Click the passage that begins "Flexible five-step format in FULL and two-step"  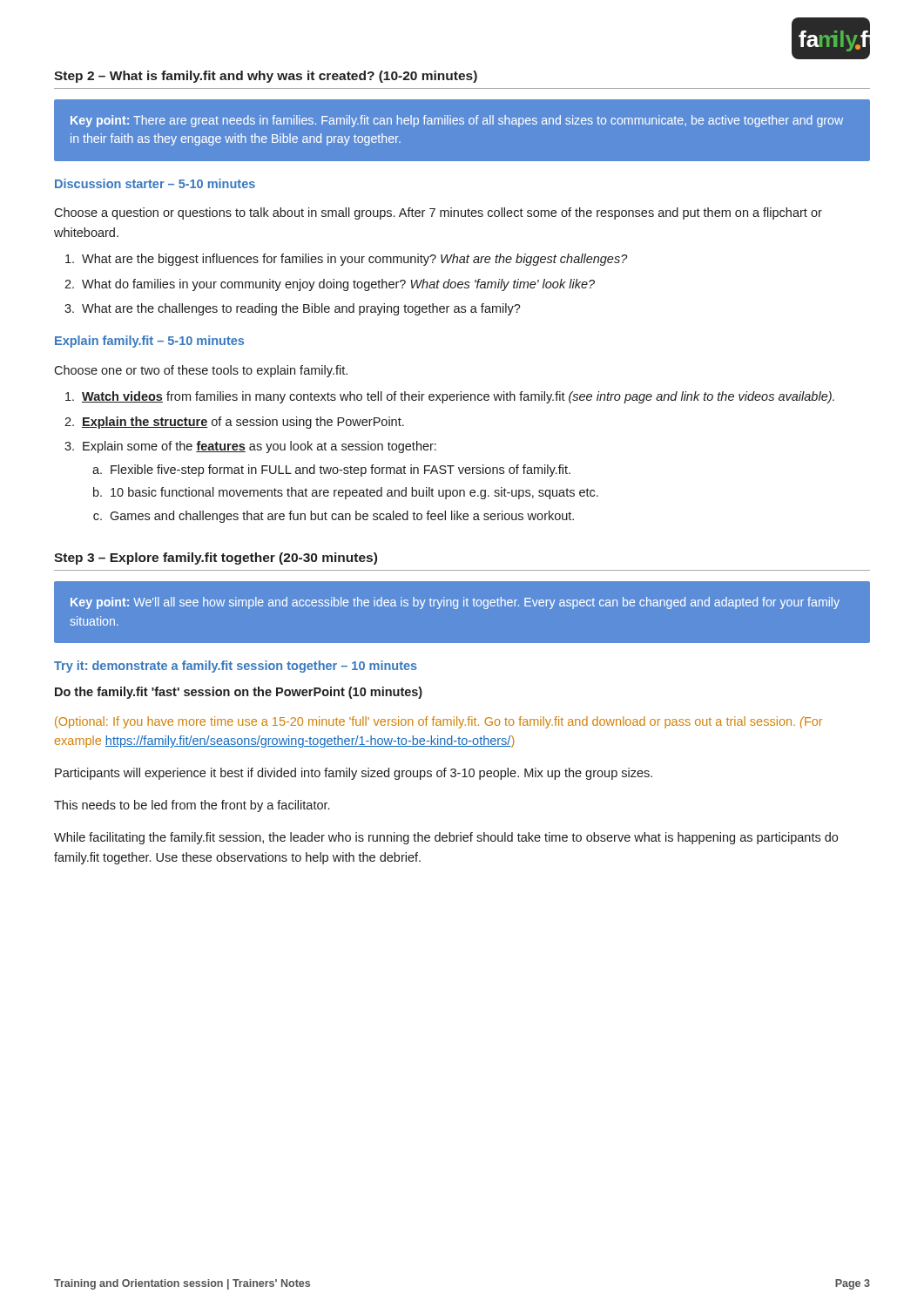[x=341, y=469]
